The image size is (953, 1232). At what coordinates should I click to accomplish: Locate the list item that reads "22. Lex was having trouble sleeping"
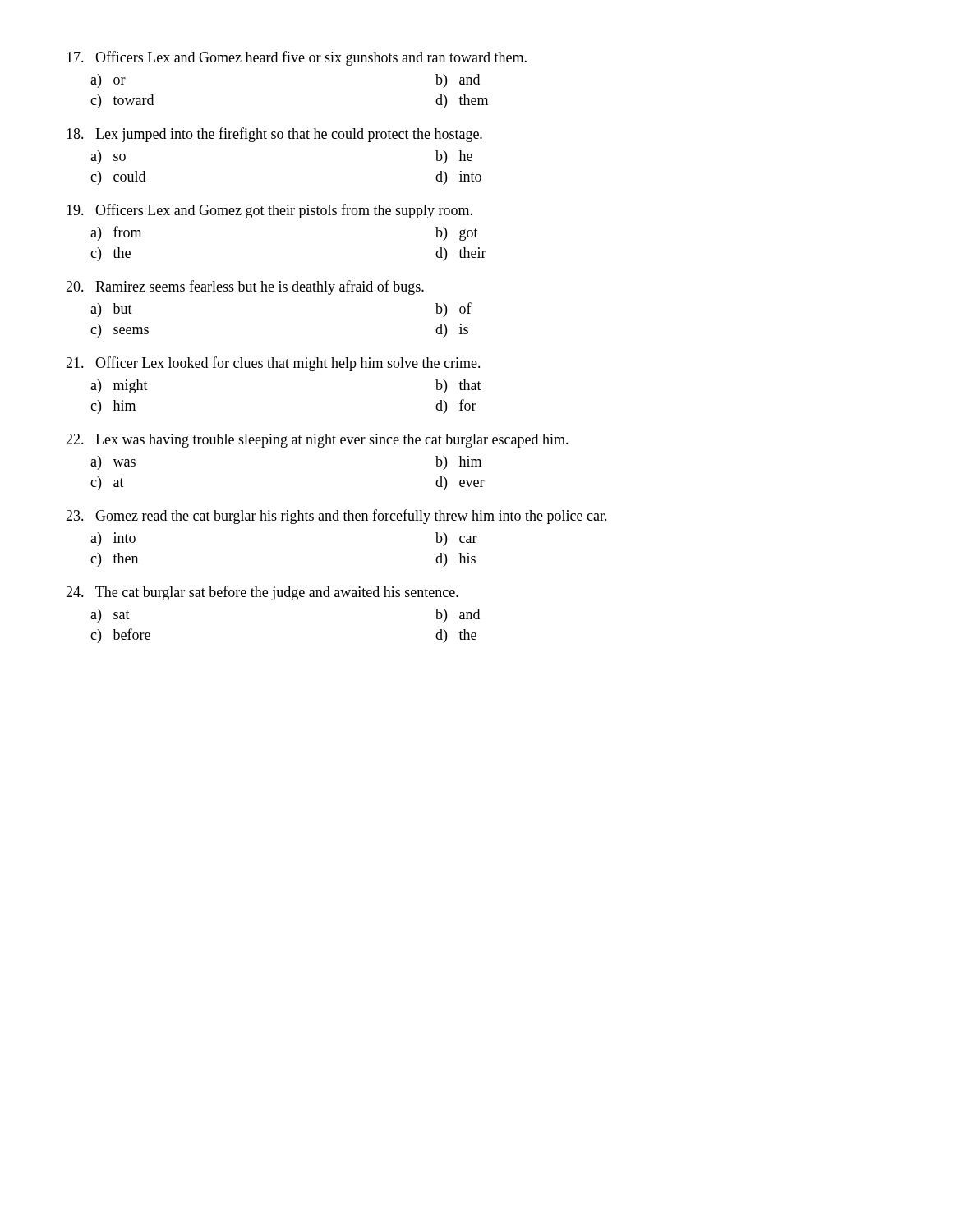[x=476, y=461]
